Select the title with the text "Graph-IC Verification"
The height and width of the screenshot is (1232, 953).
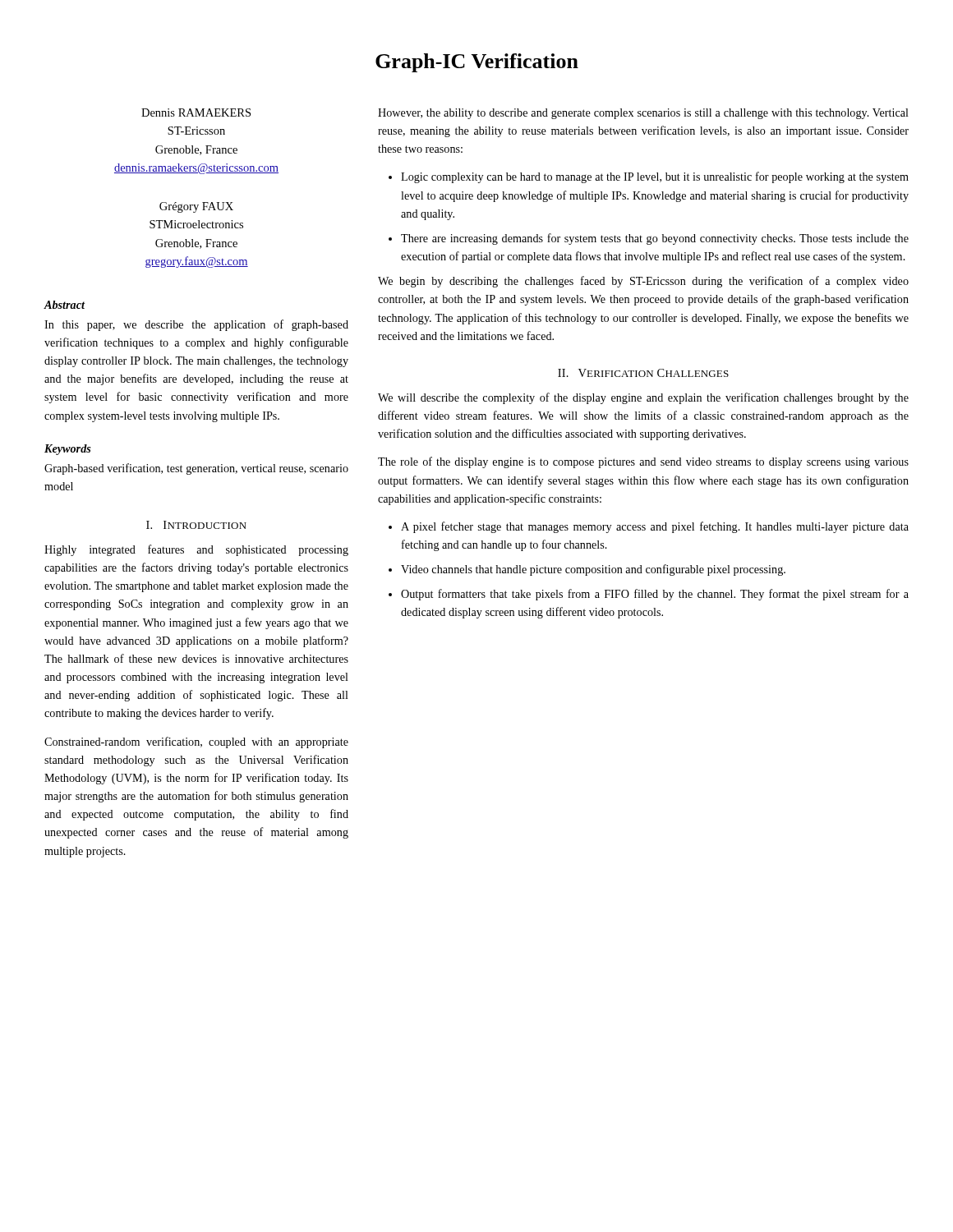(x=476, y=61)
